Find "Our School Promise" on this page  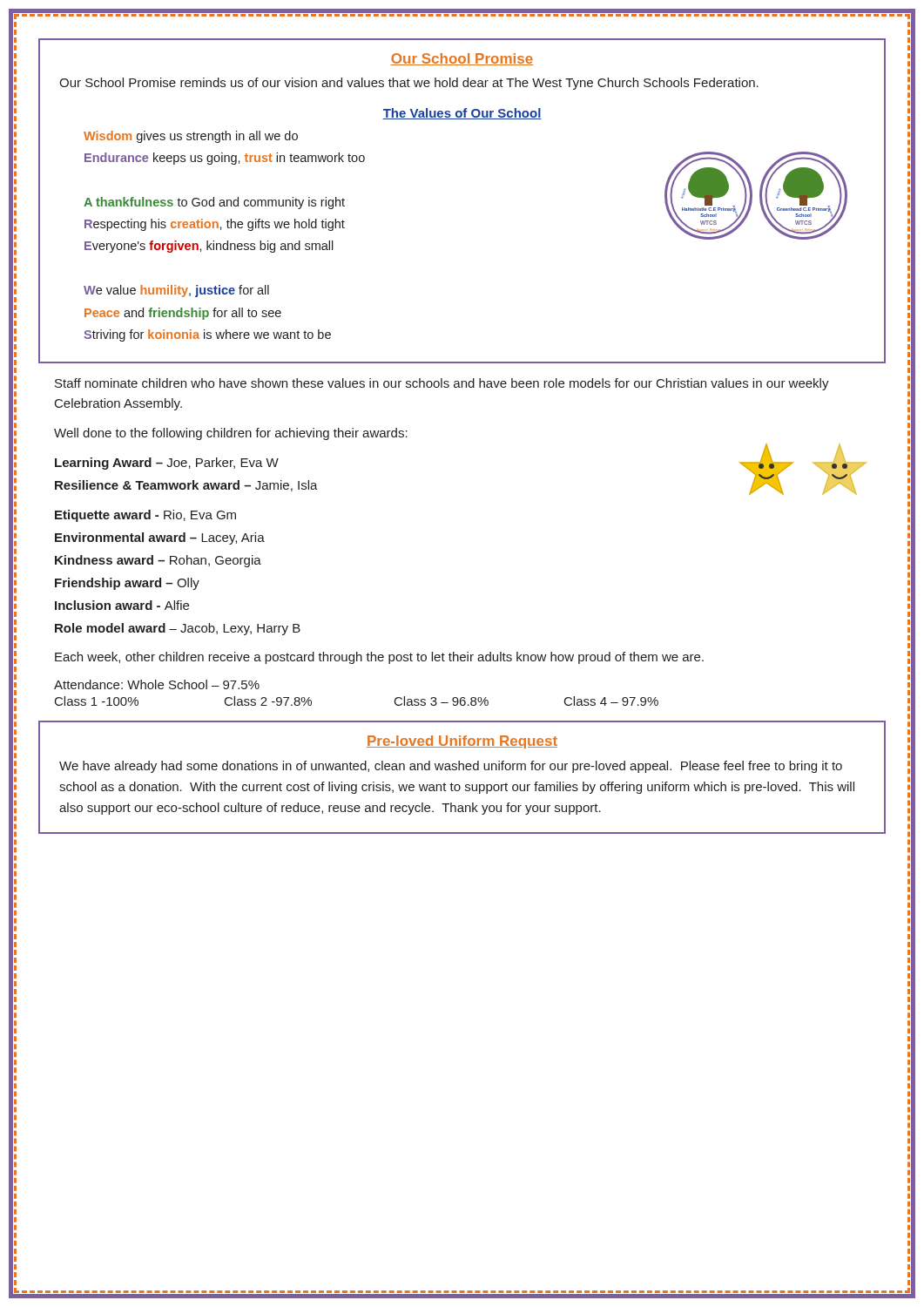tap(462, 59)
